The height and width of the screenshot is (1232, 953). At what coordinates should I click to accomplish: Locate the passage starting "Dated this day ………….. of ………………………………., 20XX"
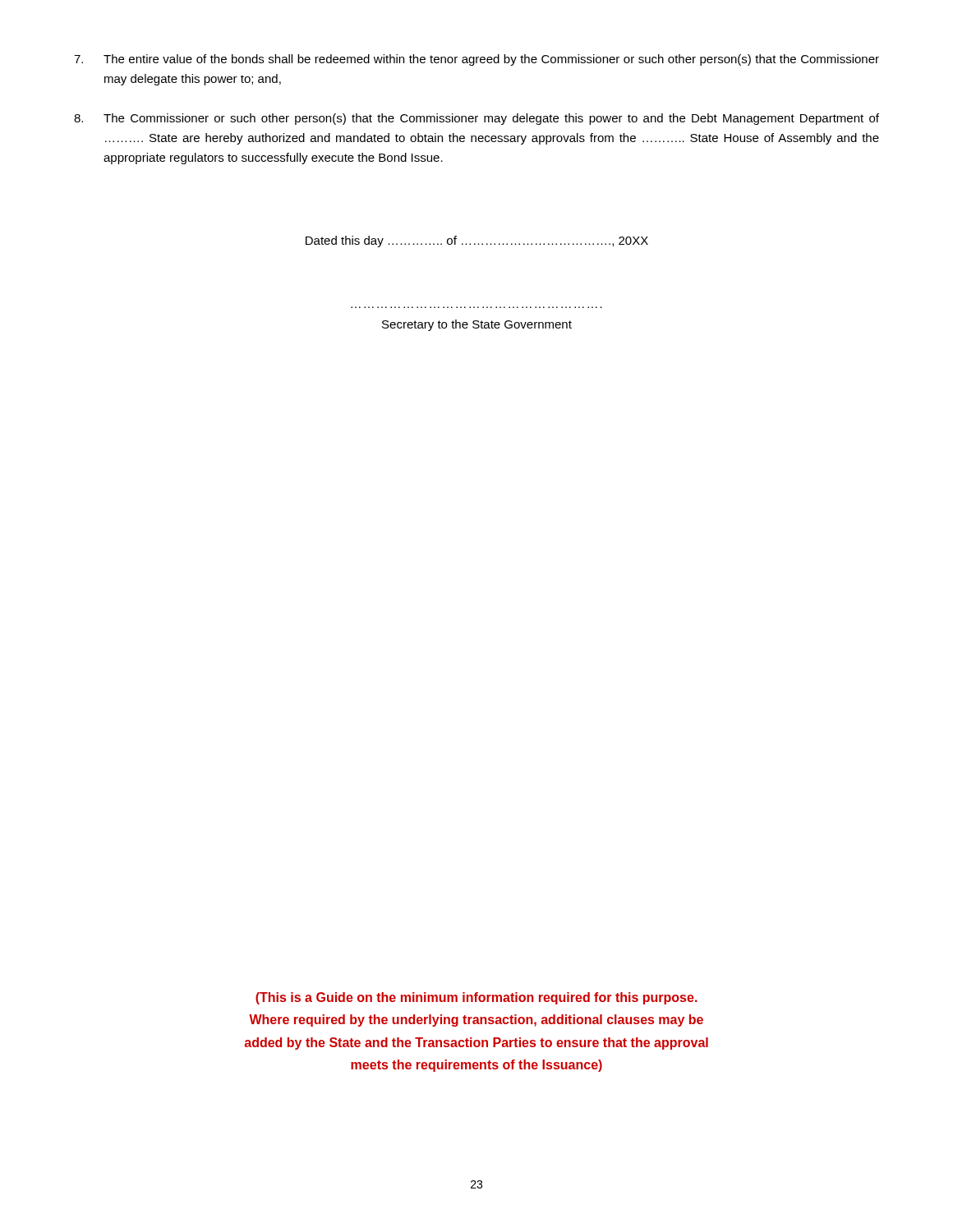click(x=476, y=240)
